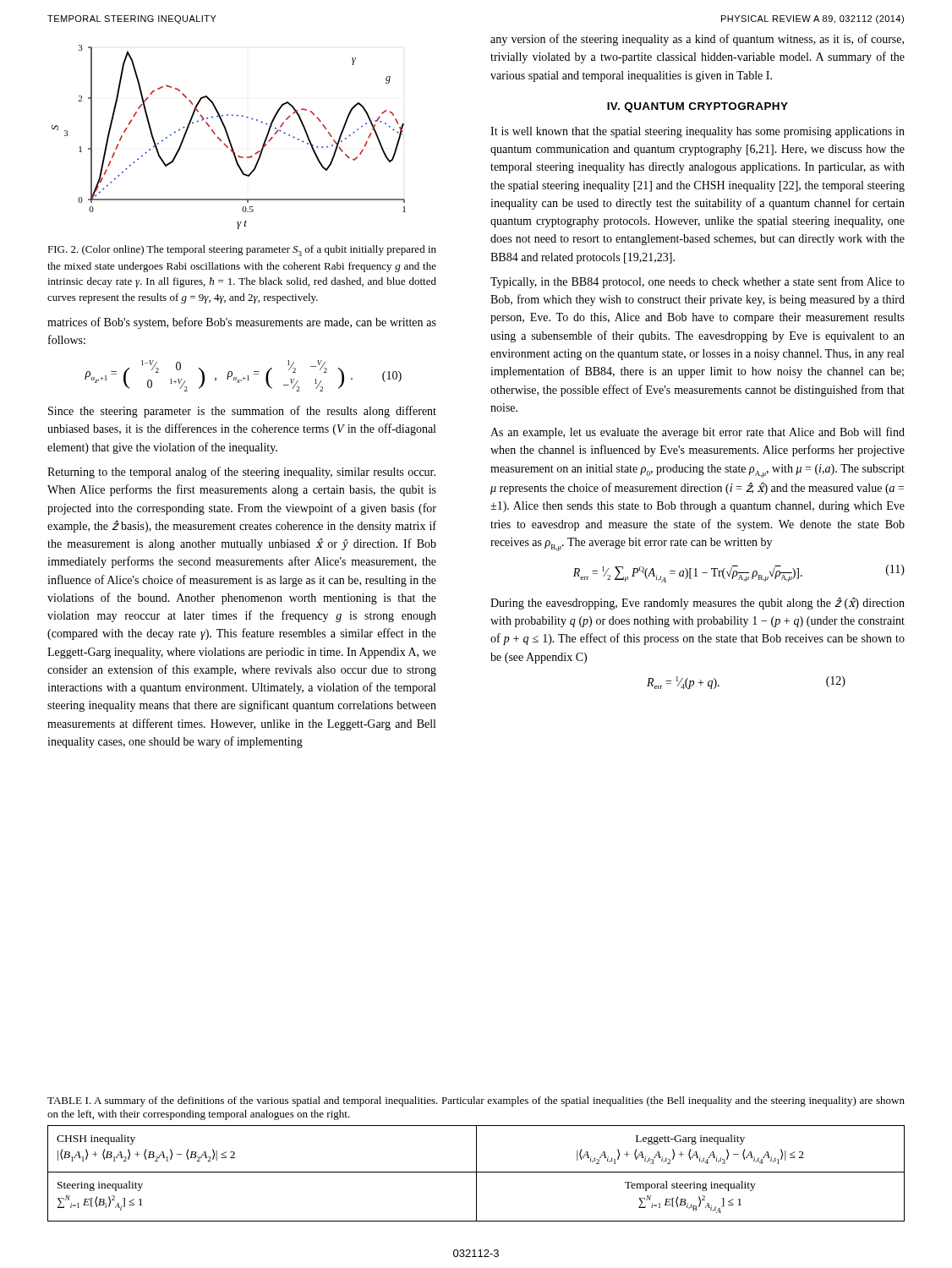
Task: Locate the block of text that opens with "Typically, in the BB84 protocol, one needs to"
Action: [698, 345]
